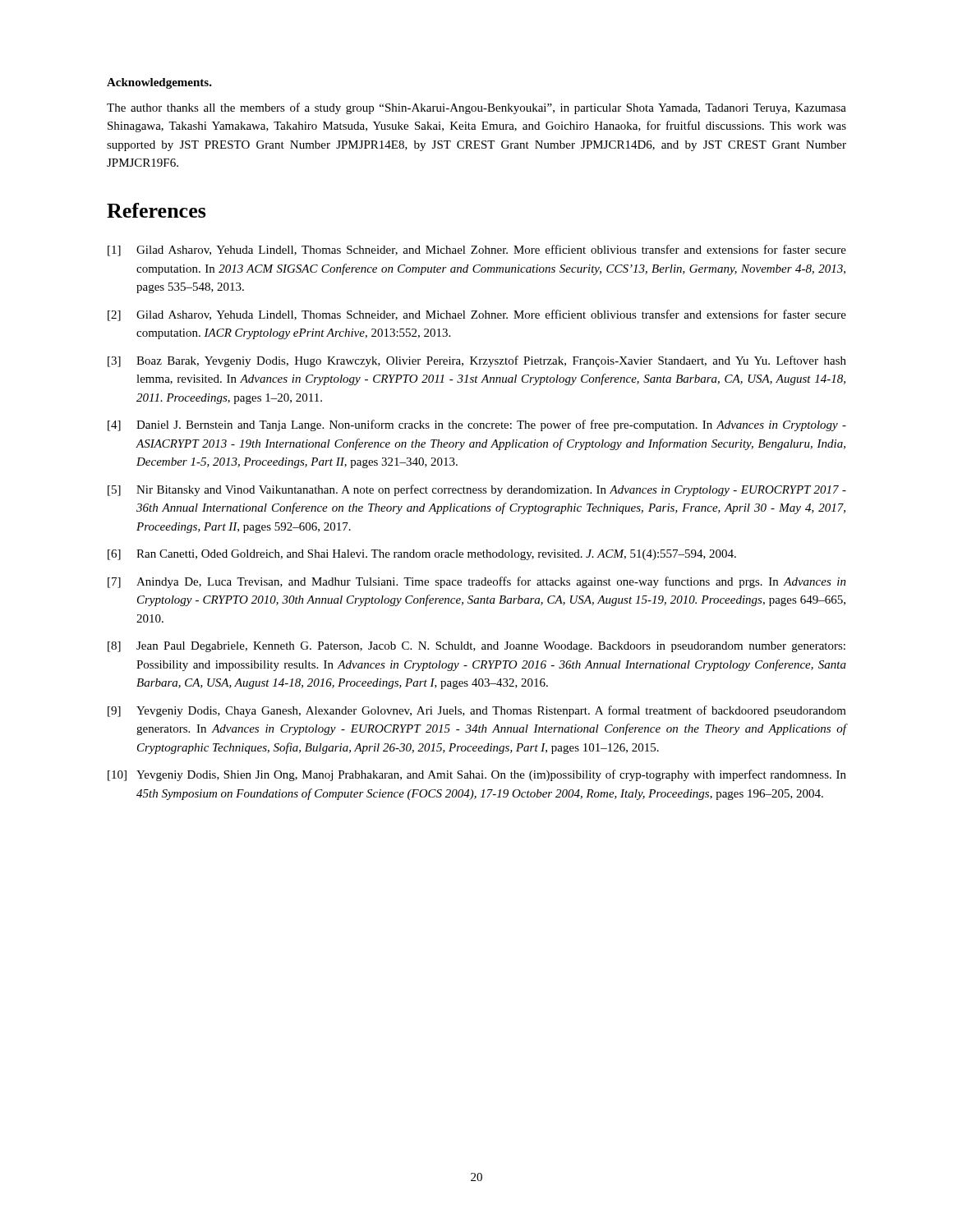Find the list item containing "[9] Yevgeniy Dodis,"
Image resolution: width=953 pixels, height=1232 pixels.
click(476, 729)
